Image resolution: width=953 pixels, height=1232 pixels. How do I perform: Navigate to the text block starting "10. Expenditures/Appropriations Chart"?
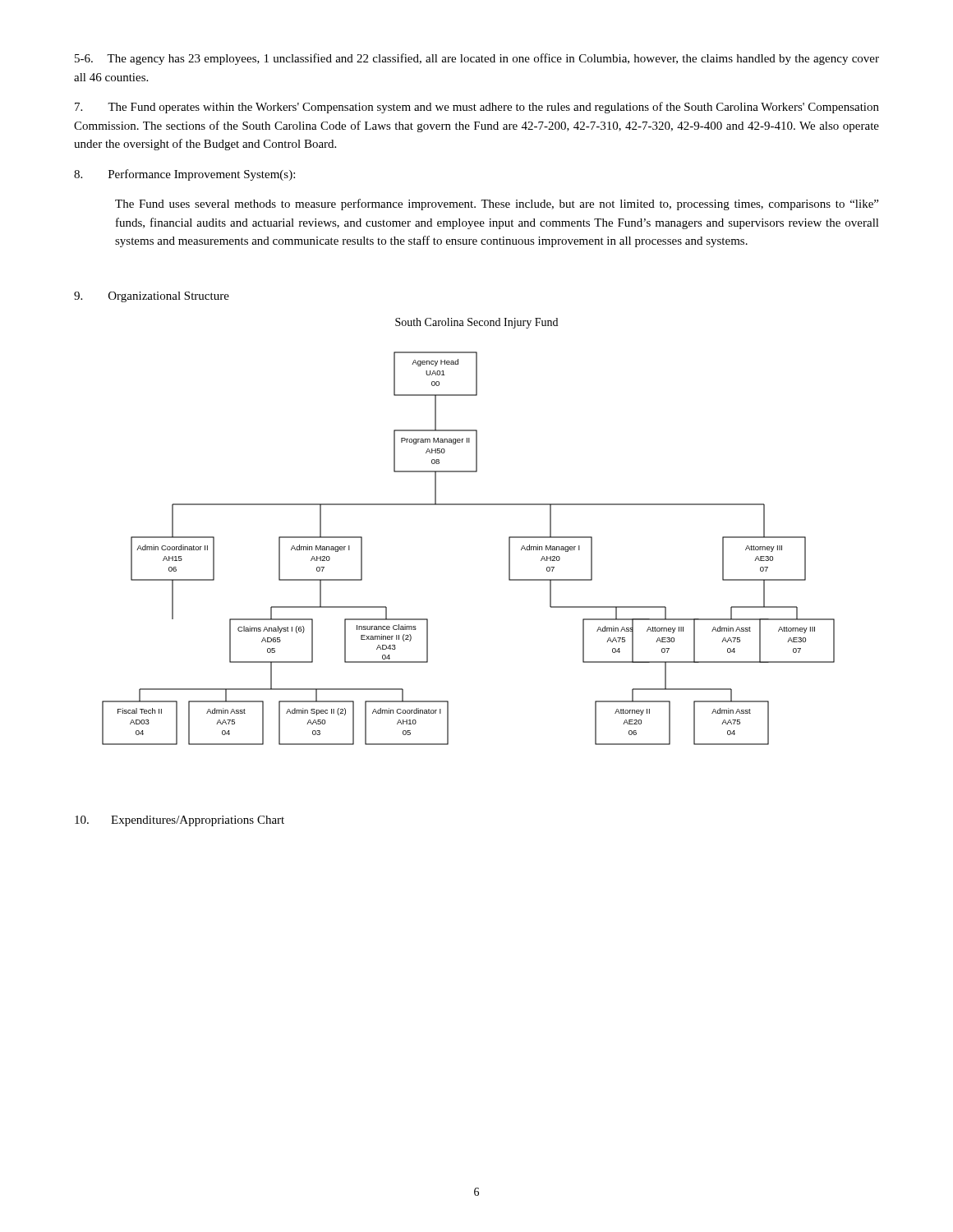179,820
